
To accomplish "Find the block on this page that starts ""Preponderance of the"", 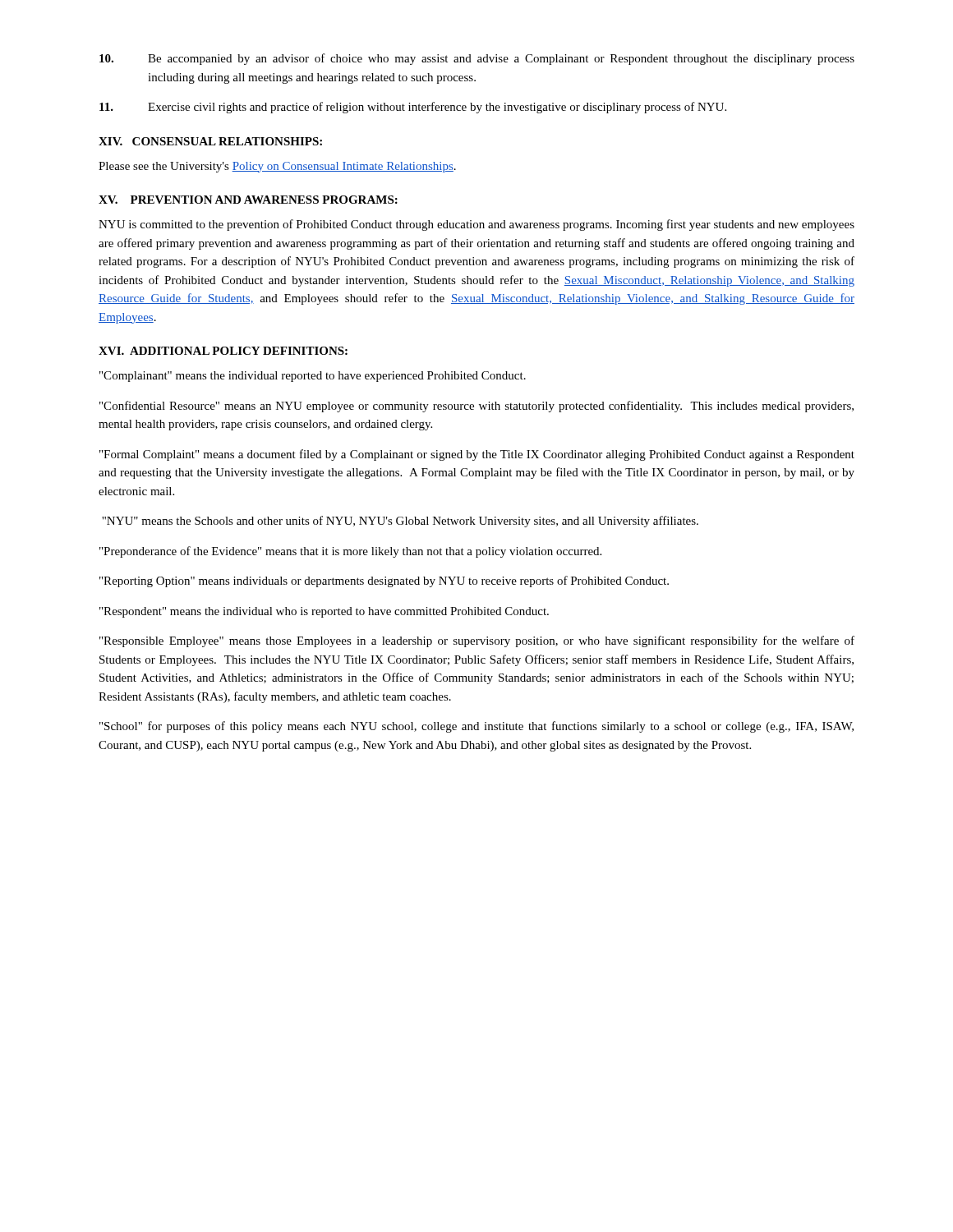I will pyautogui.click(x=351, y=551).
